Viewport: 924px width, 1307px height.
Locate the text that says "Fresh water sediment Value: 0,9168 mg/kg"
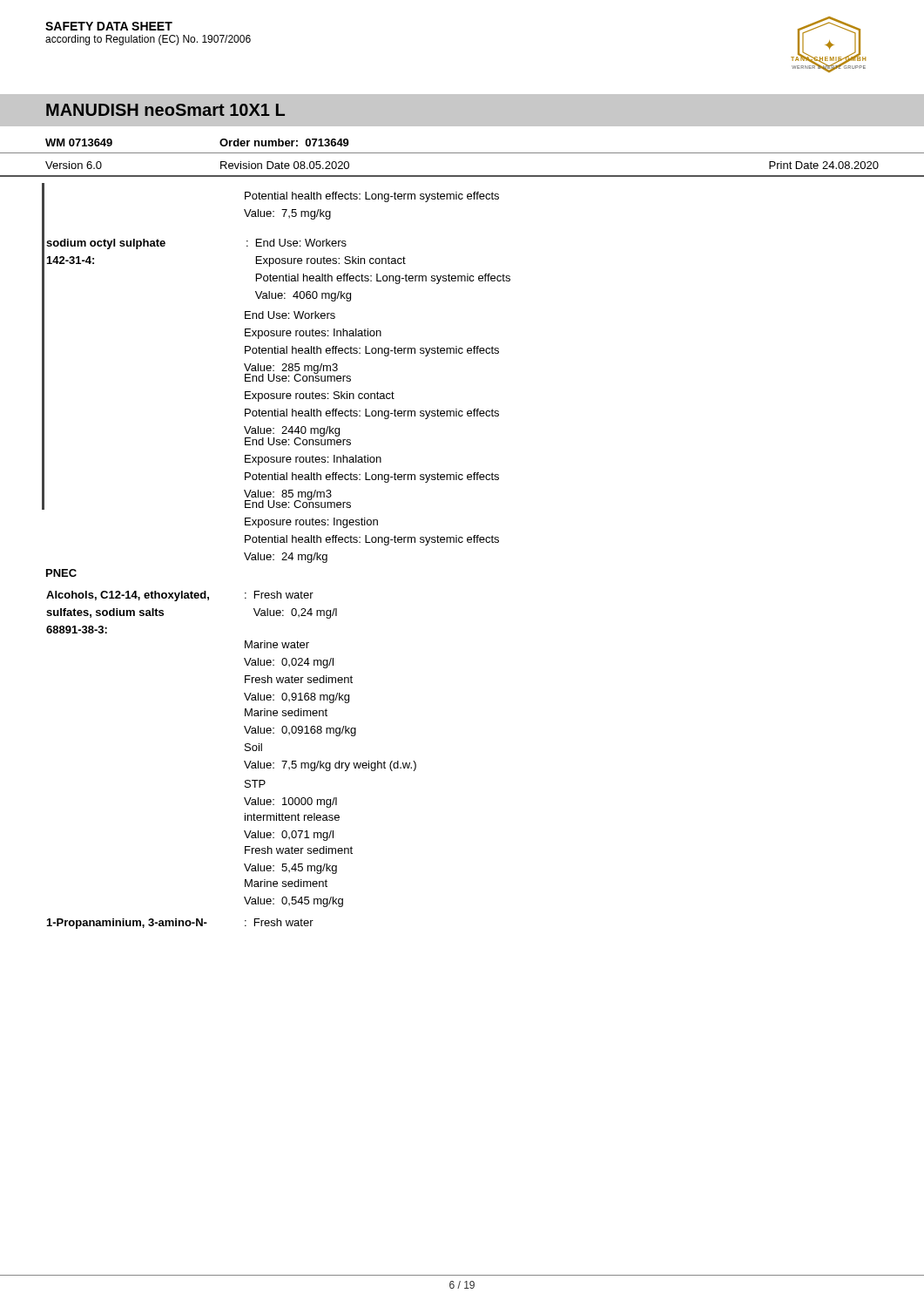298,688
